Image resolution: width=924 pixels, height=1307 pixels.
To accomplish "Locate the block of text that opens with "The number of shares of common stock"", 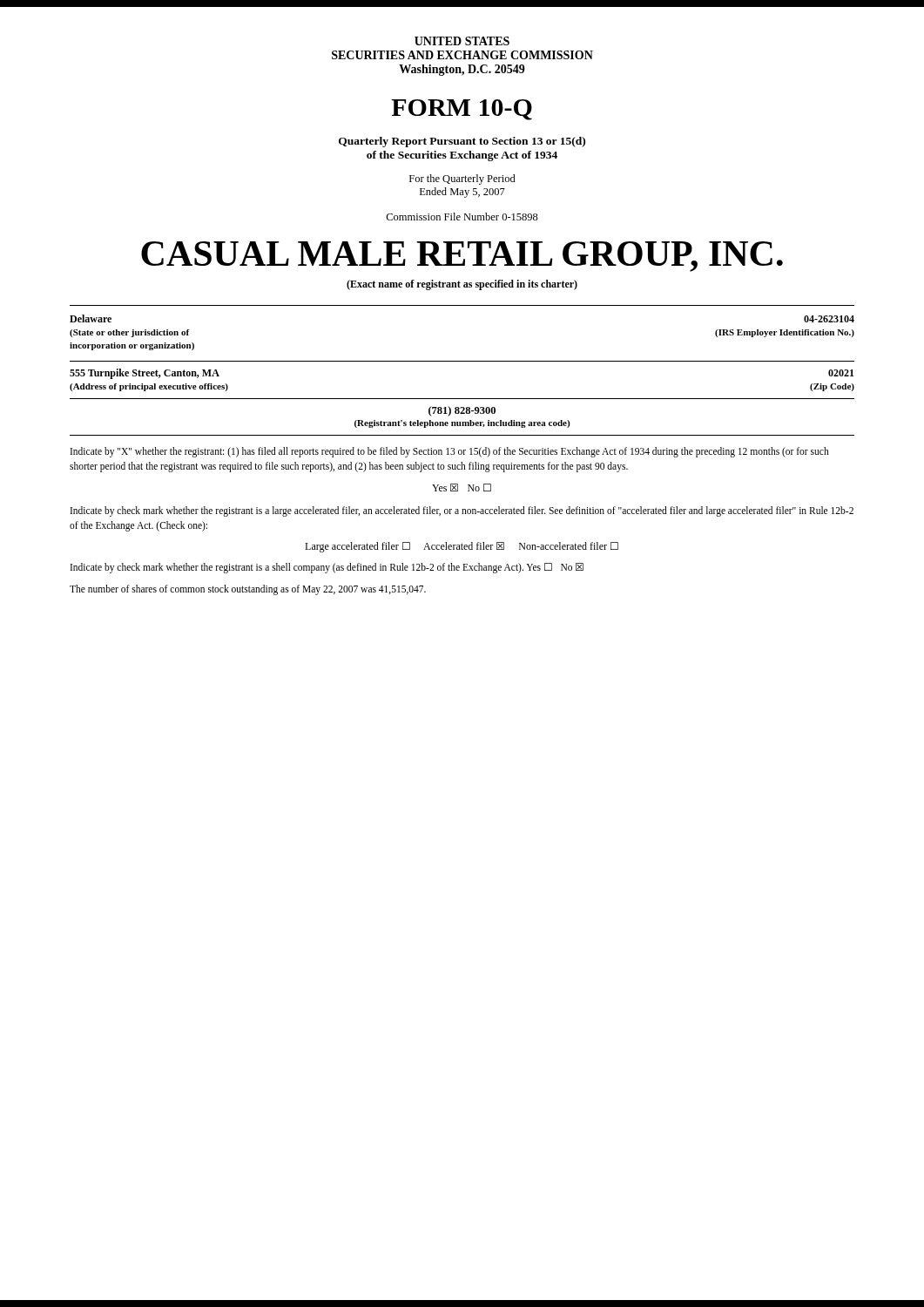I will tap(248, 589).
